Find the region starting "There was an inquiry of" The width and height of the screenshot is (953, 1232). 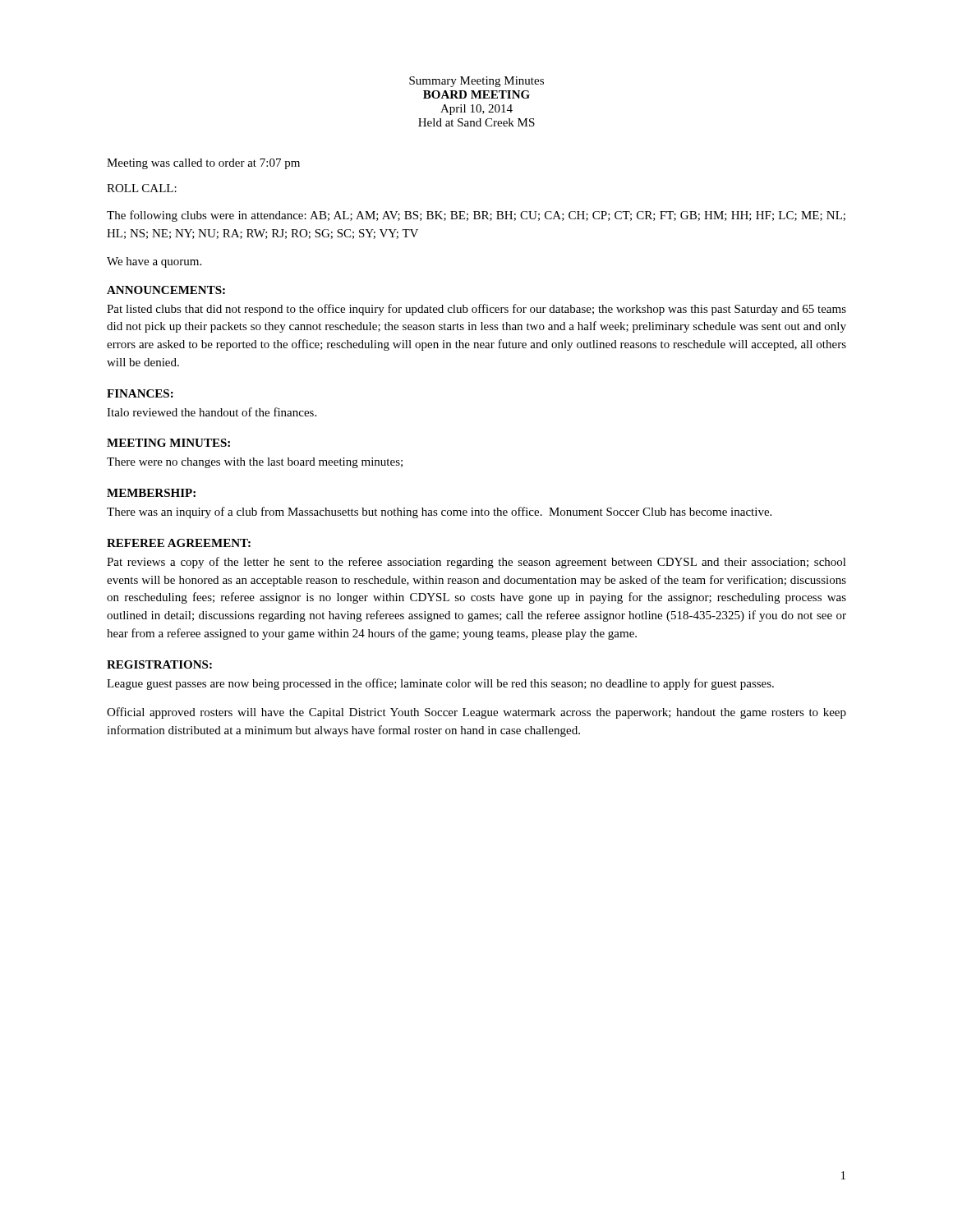click(x=440, y=512)
